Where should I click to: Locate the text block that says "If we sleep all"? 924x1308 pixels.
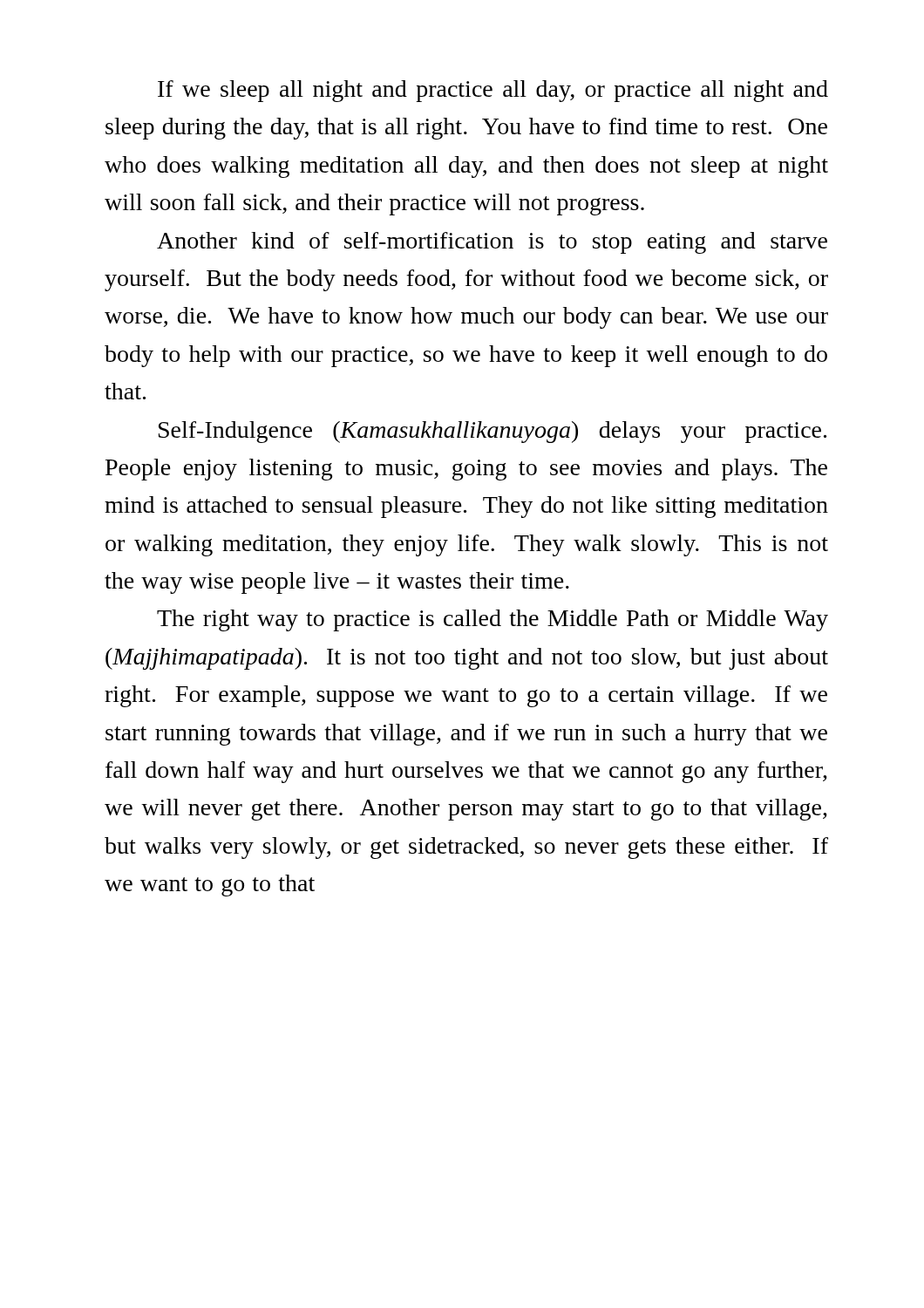pyautogui.click(x=466, y=145)
